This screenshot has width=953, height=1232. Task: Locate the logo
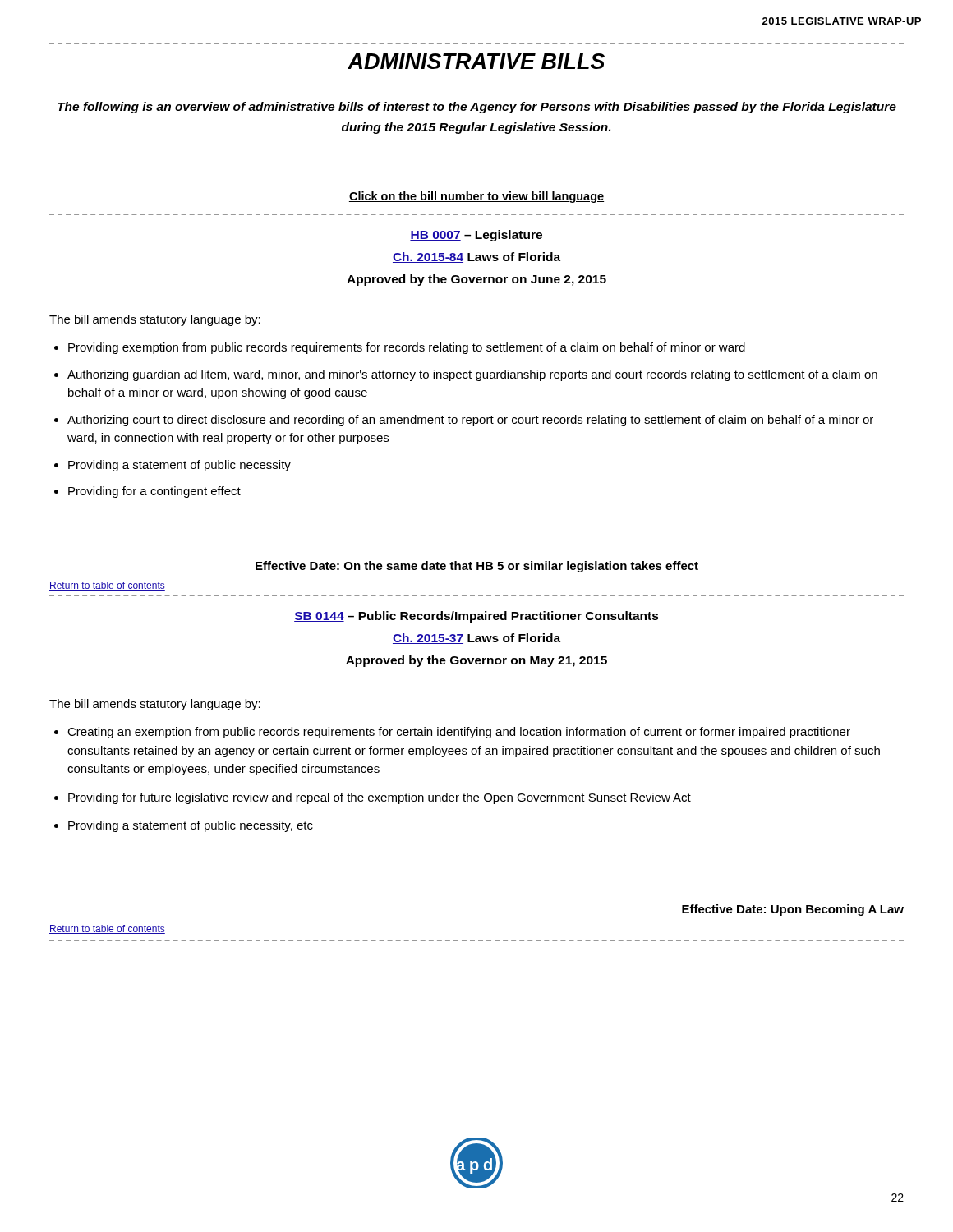click(476, 1164)
